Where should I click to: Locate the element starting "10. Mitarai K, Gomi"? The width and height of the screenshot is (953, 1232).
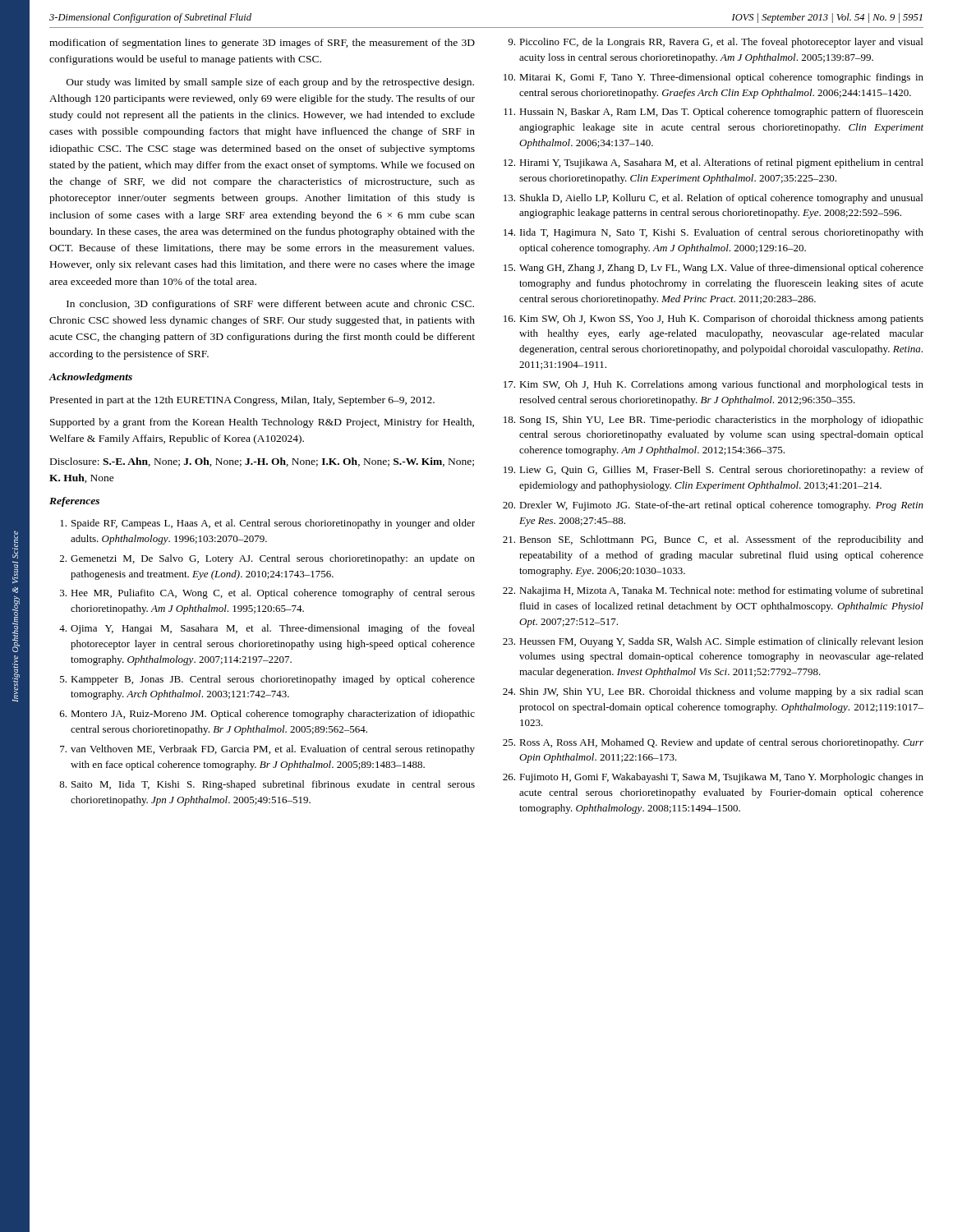(711, 85)
